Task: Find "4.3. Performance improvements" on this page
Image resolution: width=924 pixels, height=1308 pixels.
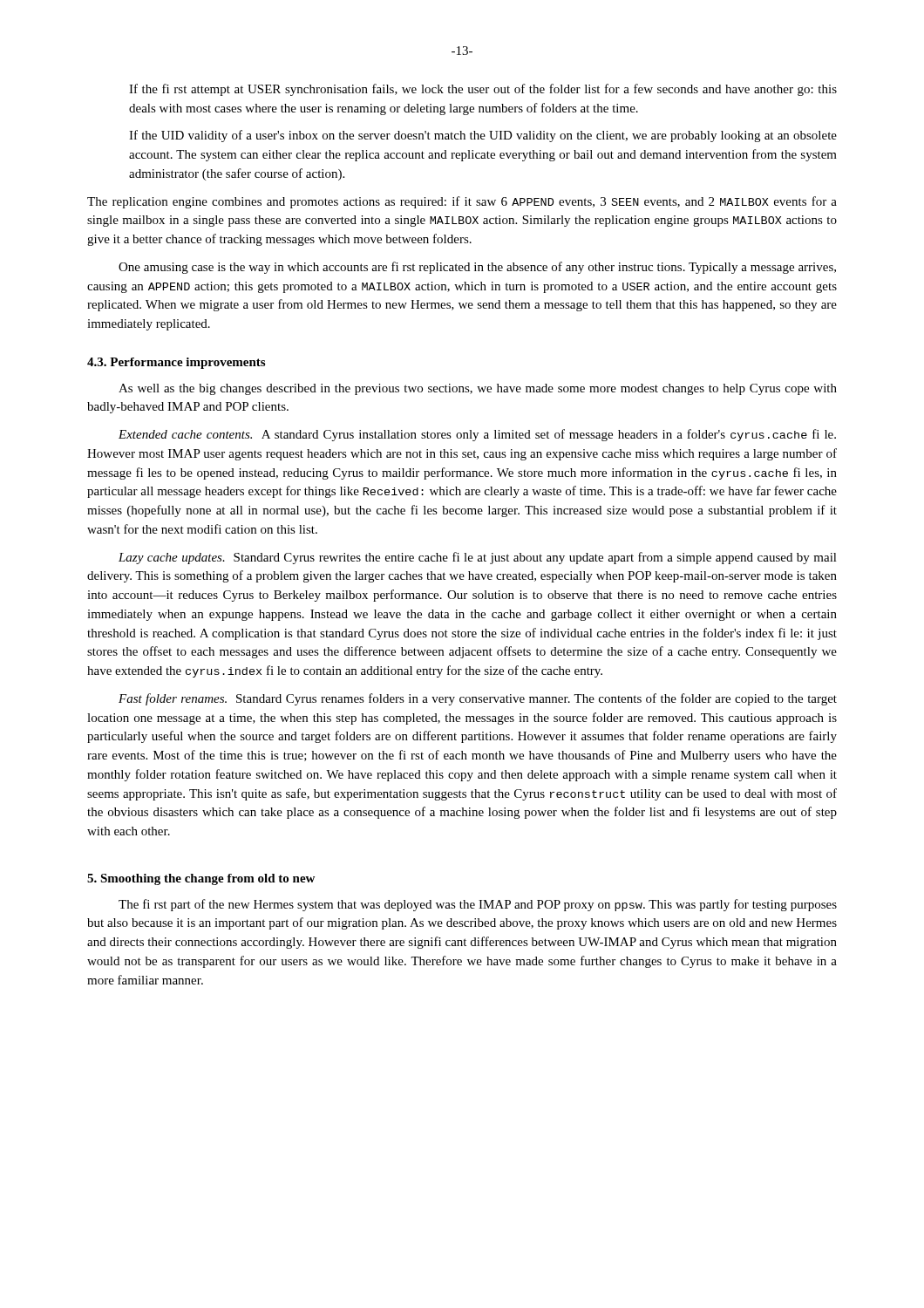Action: 176,362
